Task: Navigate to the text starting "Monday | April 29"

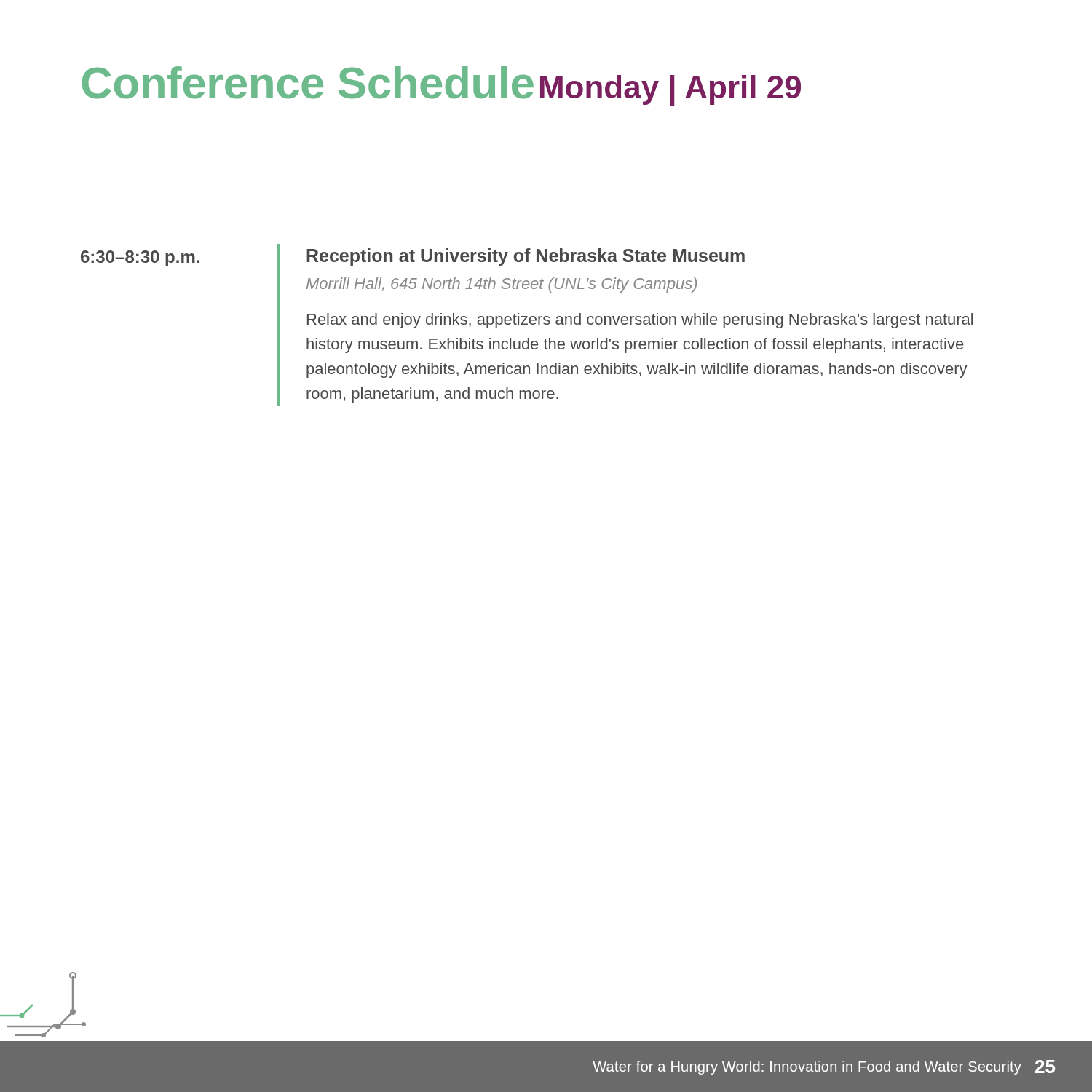Action: (670, 88)
